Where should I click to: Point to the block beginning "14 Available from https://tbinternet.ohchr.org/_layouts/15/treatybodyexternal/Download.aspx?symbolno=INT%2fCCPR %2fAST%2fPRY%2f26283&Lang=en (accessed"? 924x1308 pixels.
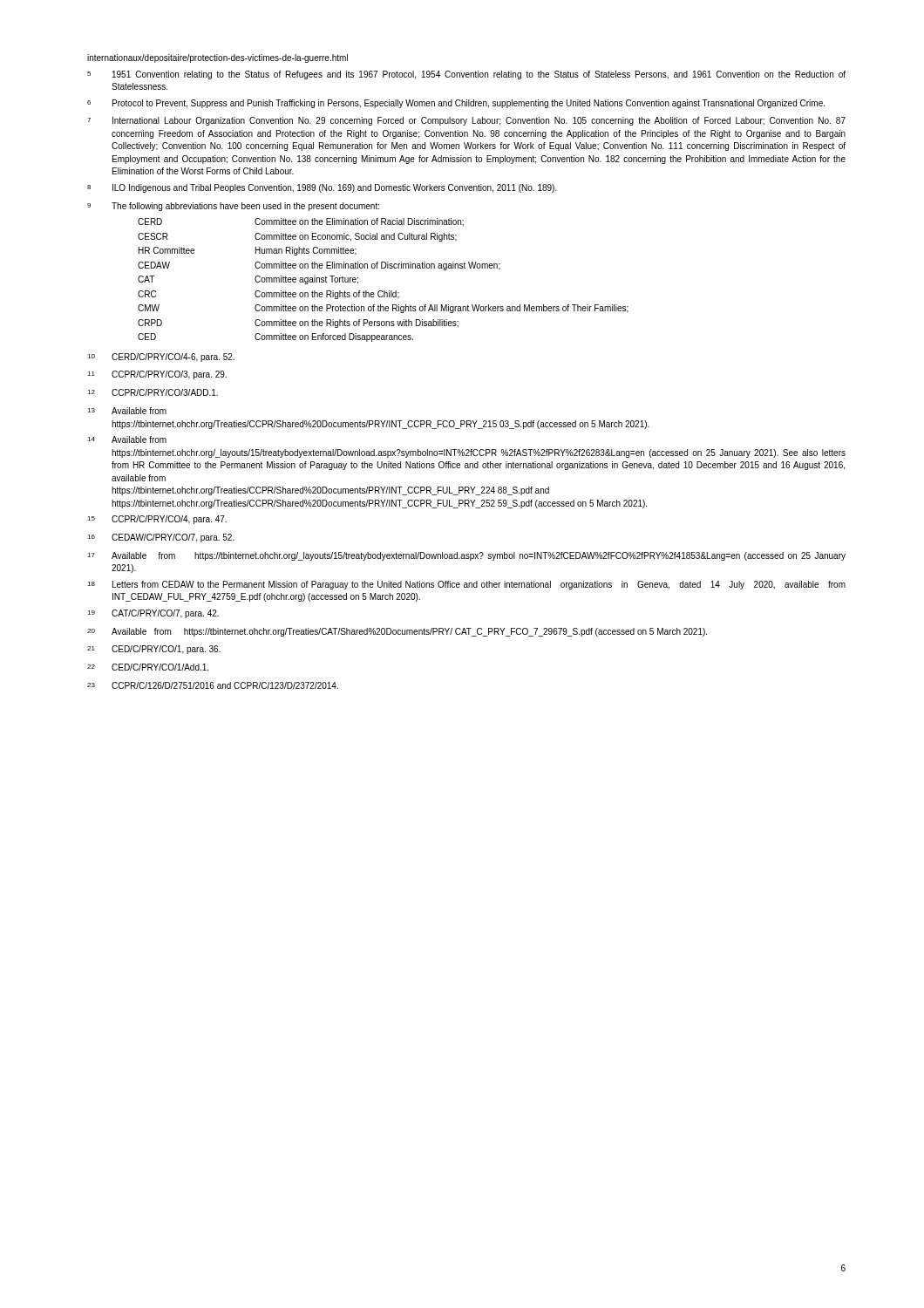(x=466, y=472)
